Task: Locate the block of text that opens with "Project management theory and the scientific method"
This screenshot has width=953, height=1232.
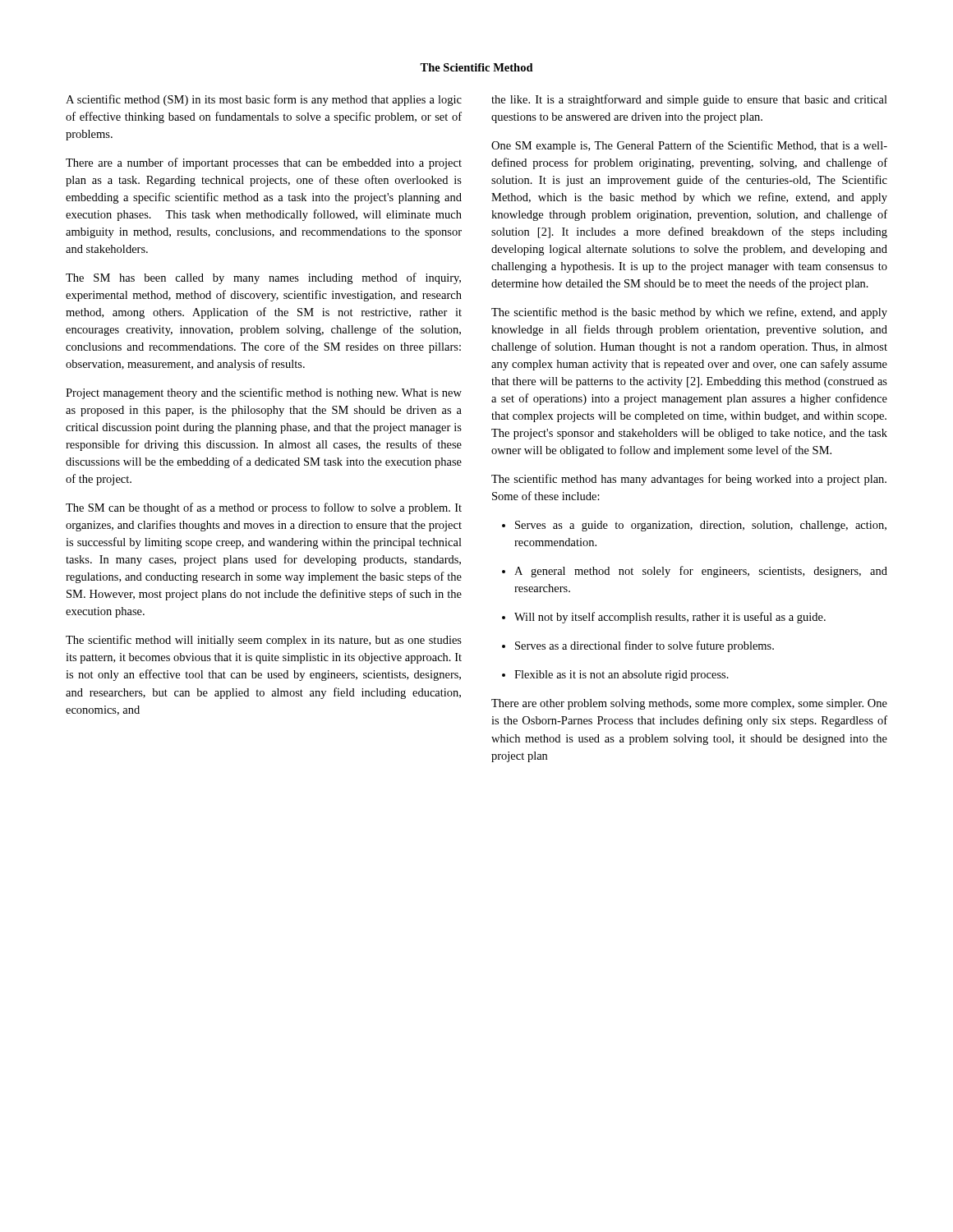Action: tap(264, 436)
